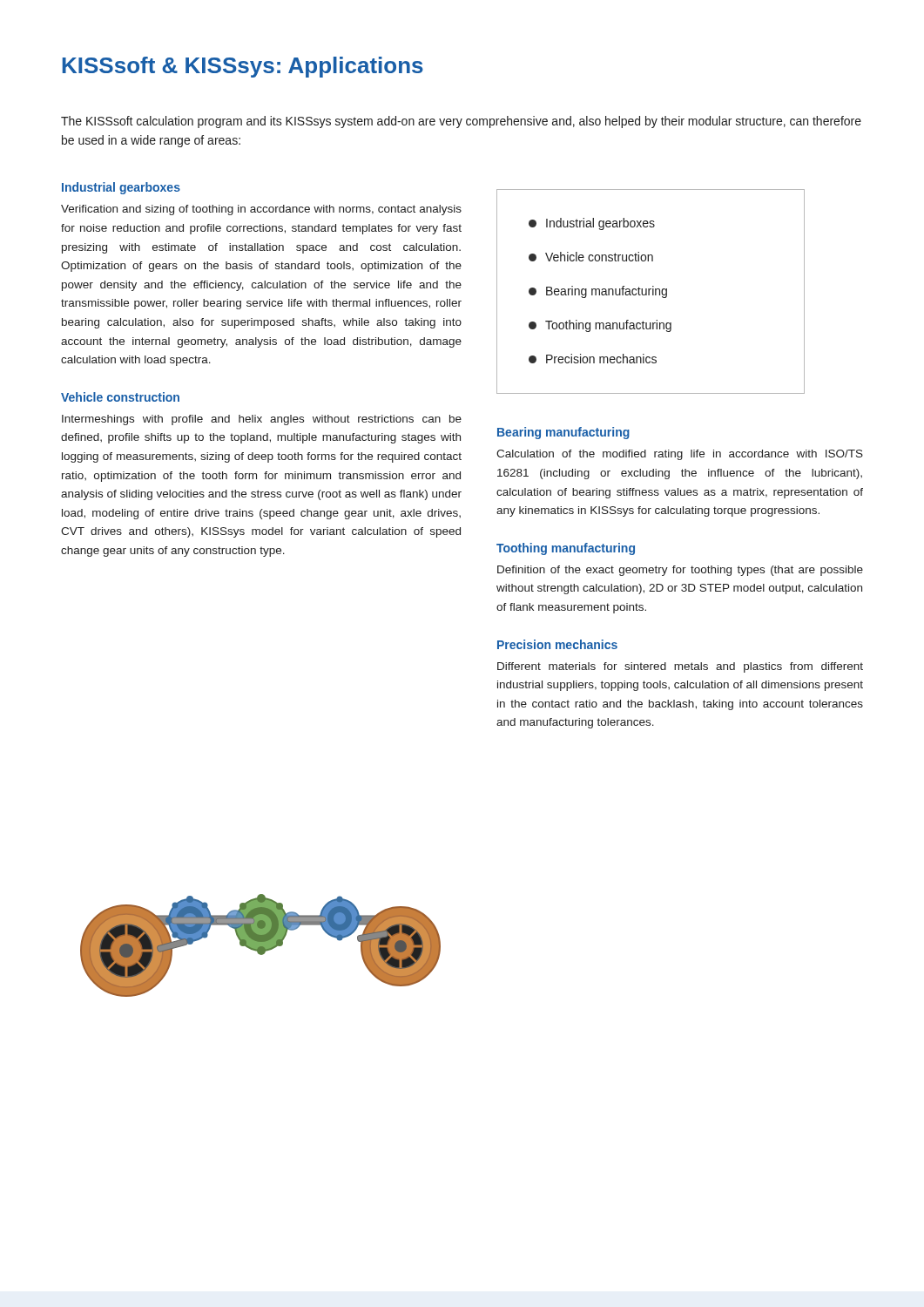
Task: Point to the block beginning "Calculation of the modified rating life in"
Action: (680, 482)
